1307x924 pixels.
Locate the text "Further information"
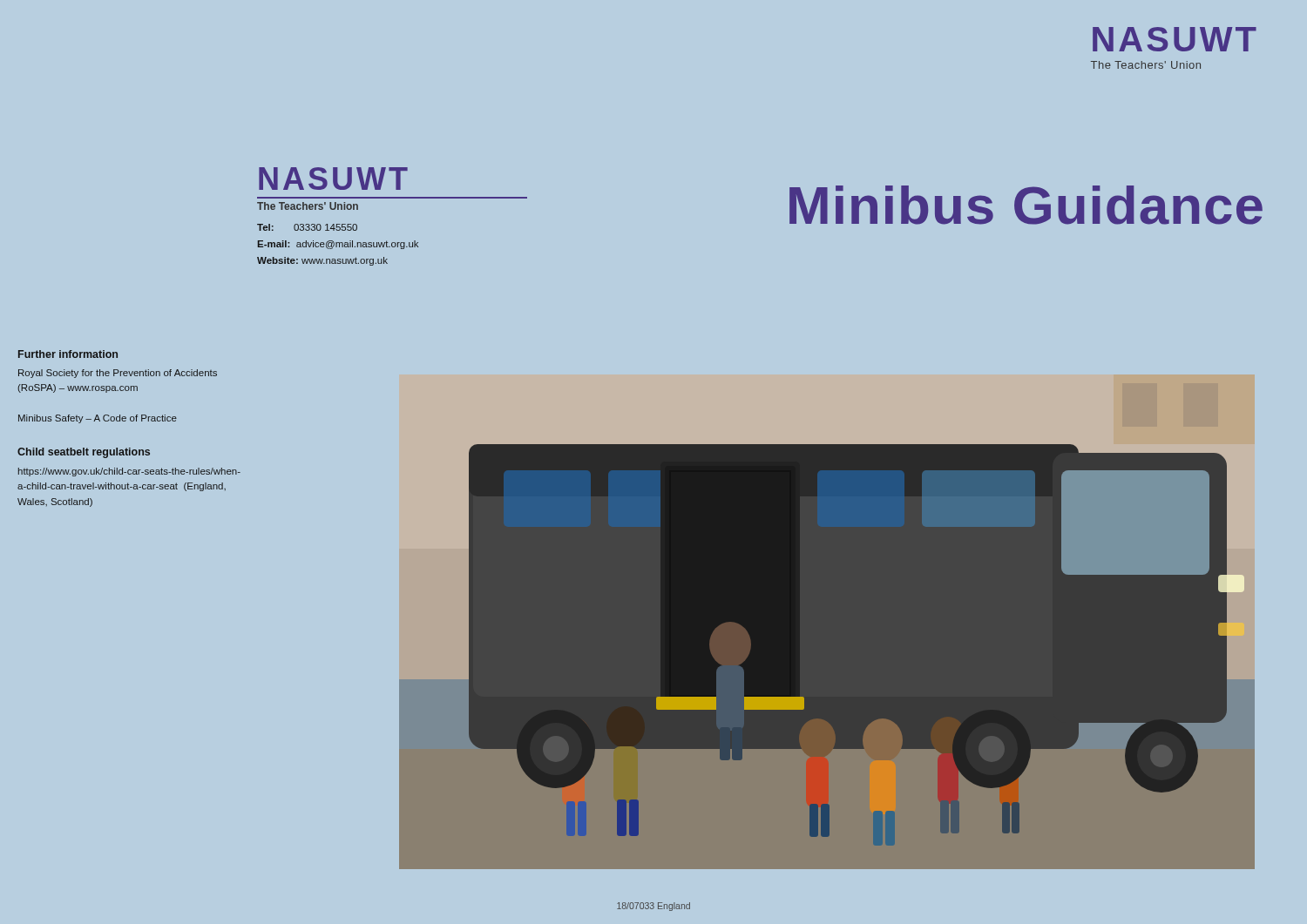point(68,354)
